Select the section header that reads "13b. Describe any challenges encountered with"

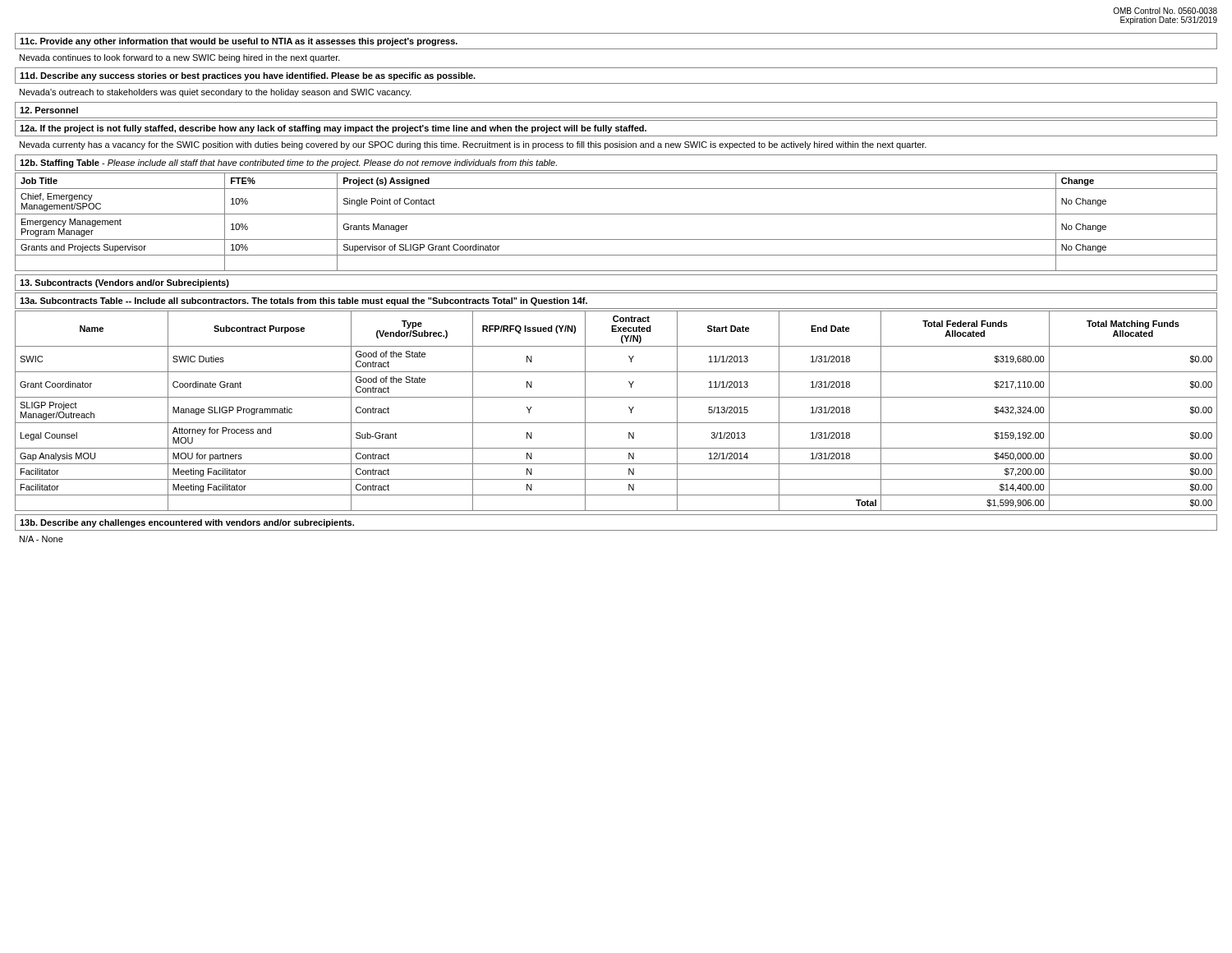click(187, 522)
